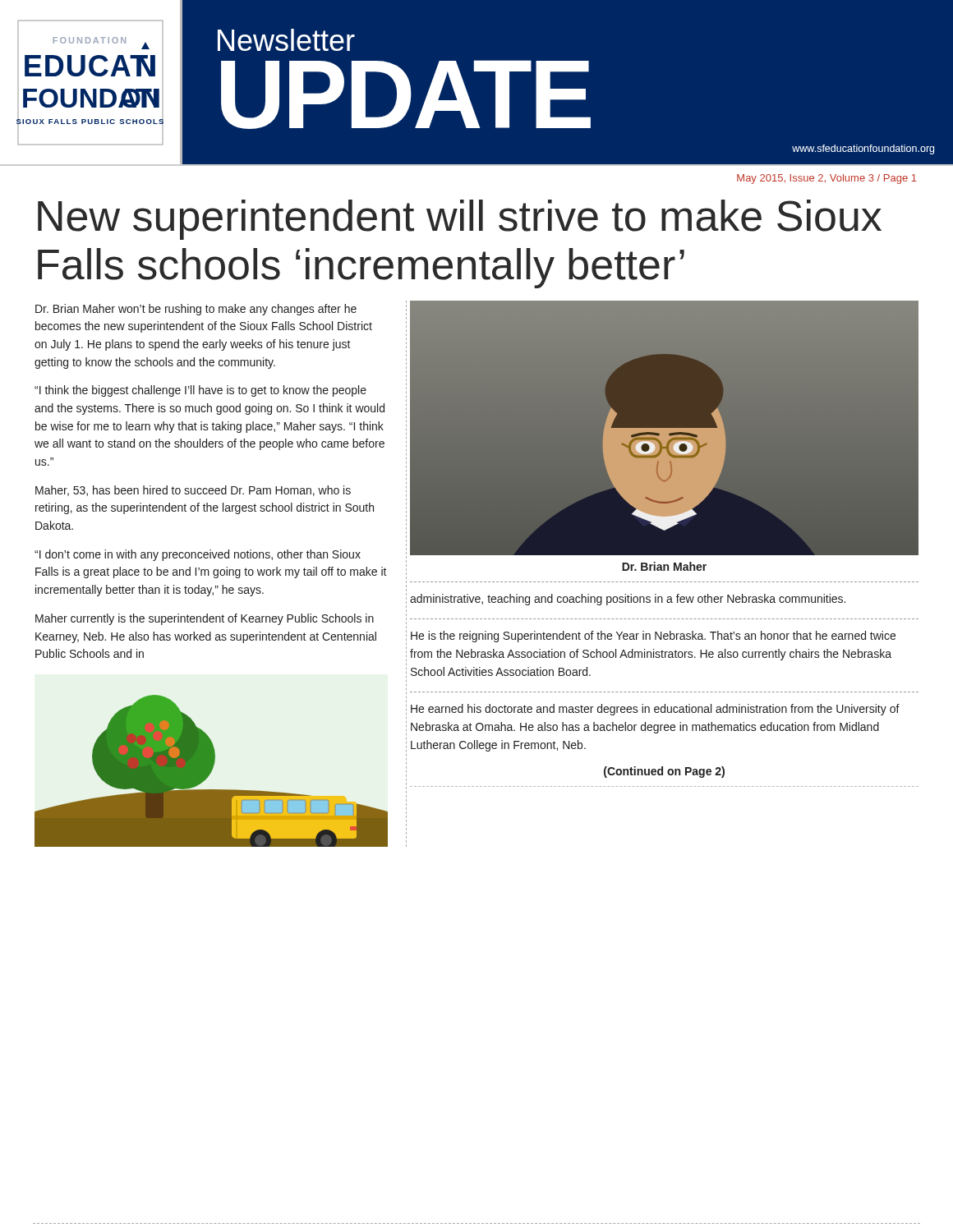The image size is (953, 1232).
Task: Point to the region starting "He is the reigning Superintendent"
Action: 653,654
